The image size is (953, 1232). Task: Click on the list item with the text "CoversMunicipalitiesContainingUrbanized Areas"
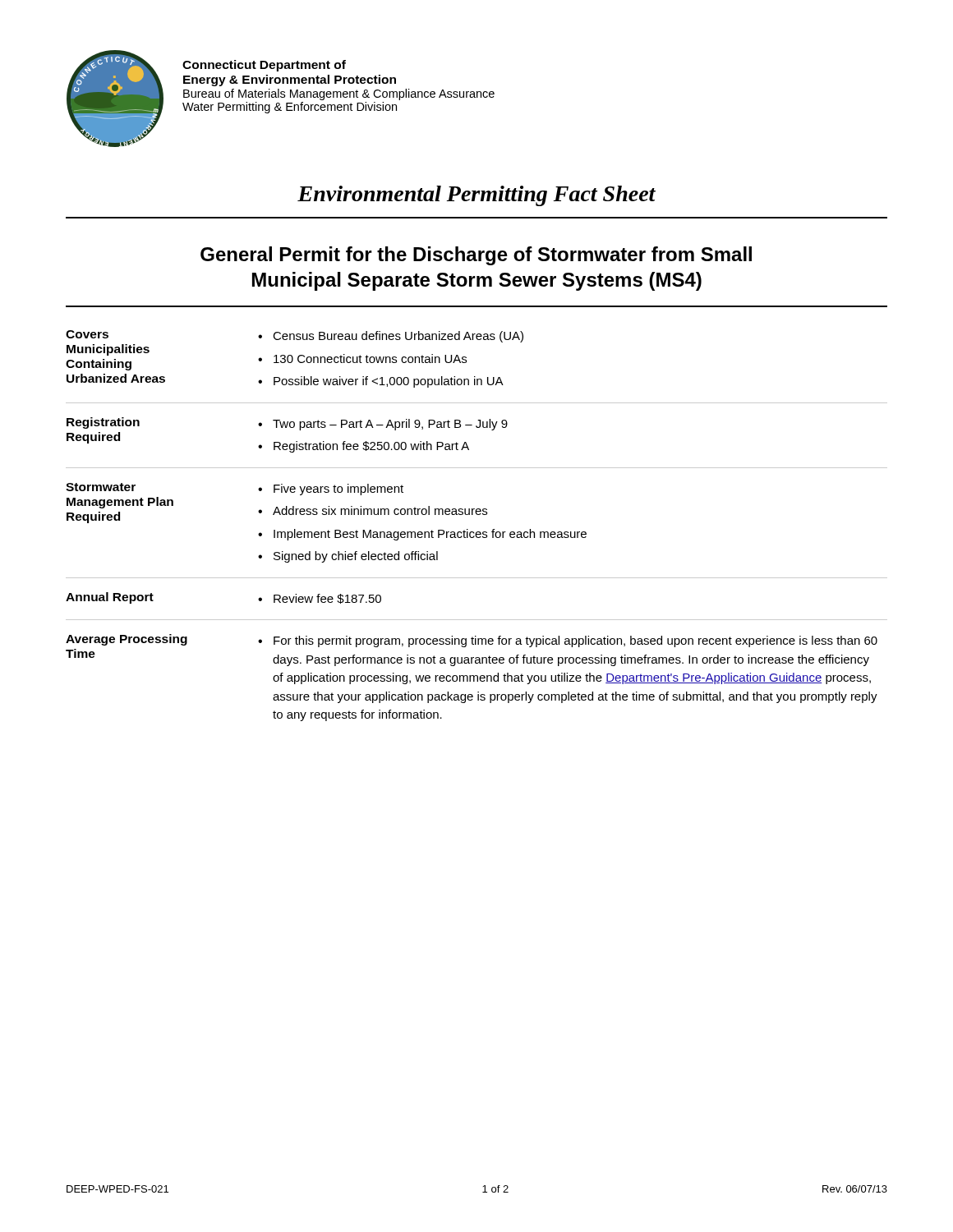tap(116, 356)
